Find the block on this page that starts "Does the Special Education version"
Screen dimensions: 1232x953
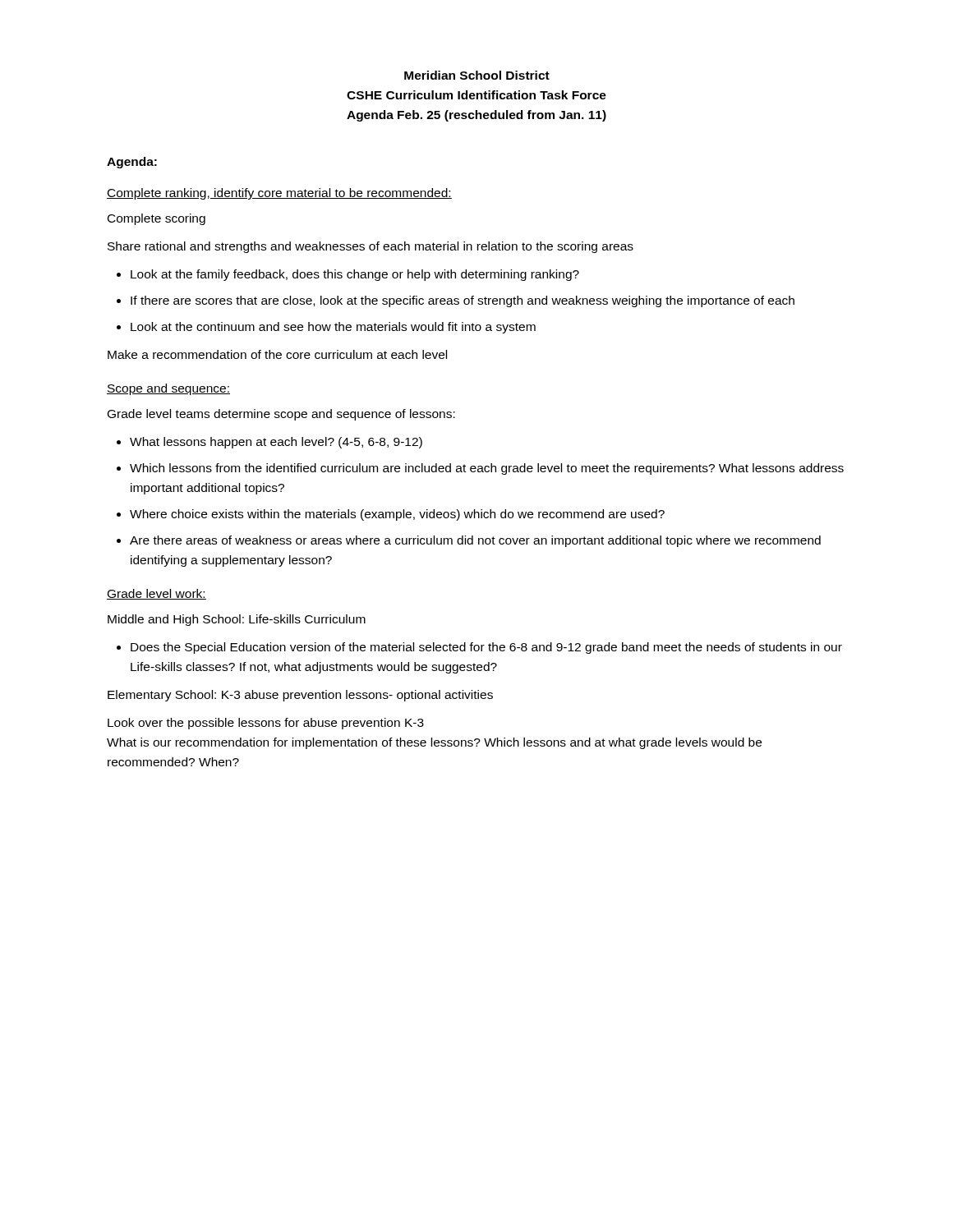click(x=486, y=657)
